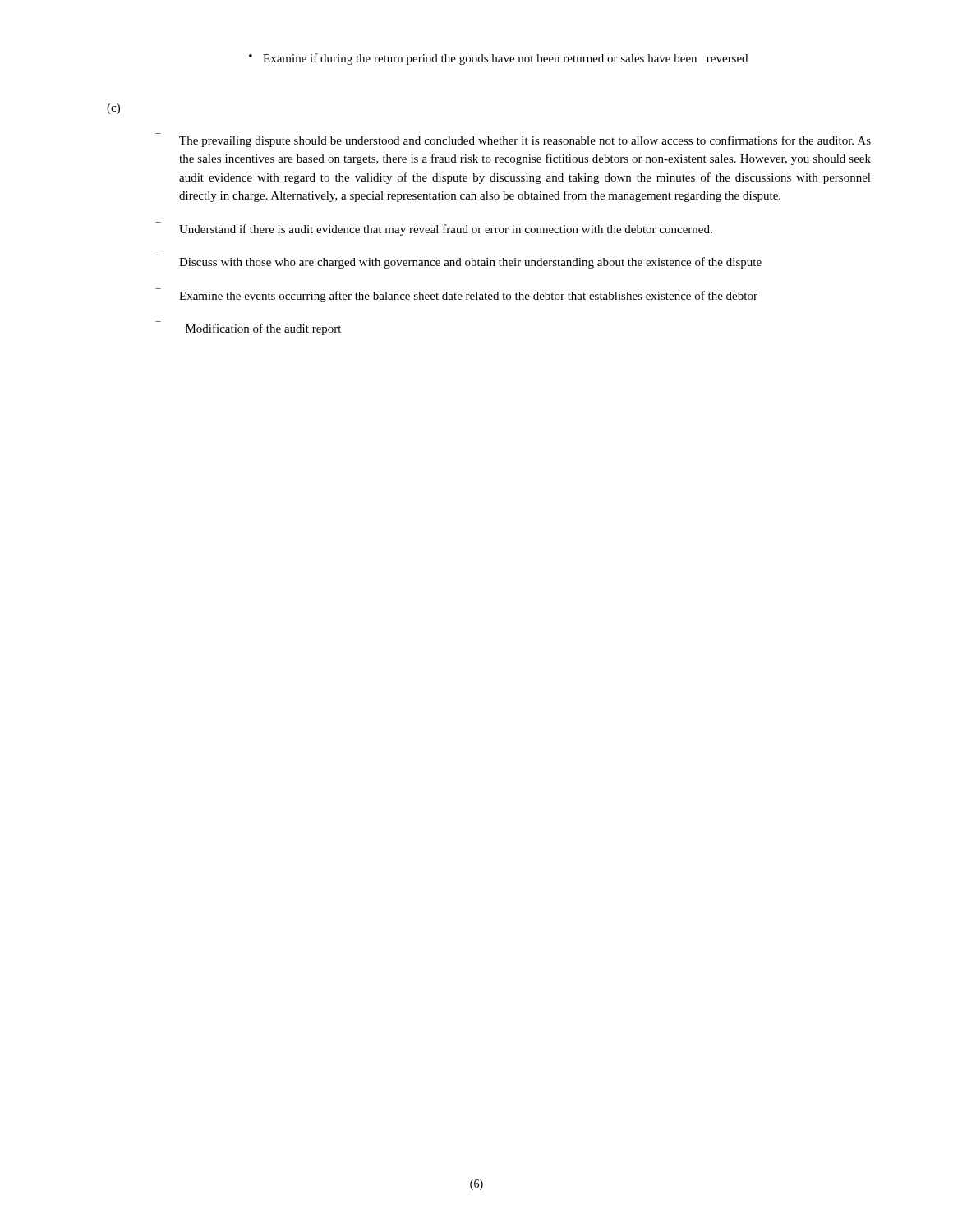Select the text starting "‾ Discuss with those who are"

pyautogui.click(x=513, y=262)
